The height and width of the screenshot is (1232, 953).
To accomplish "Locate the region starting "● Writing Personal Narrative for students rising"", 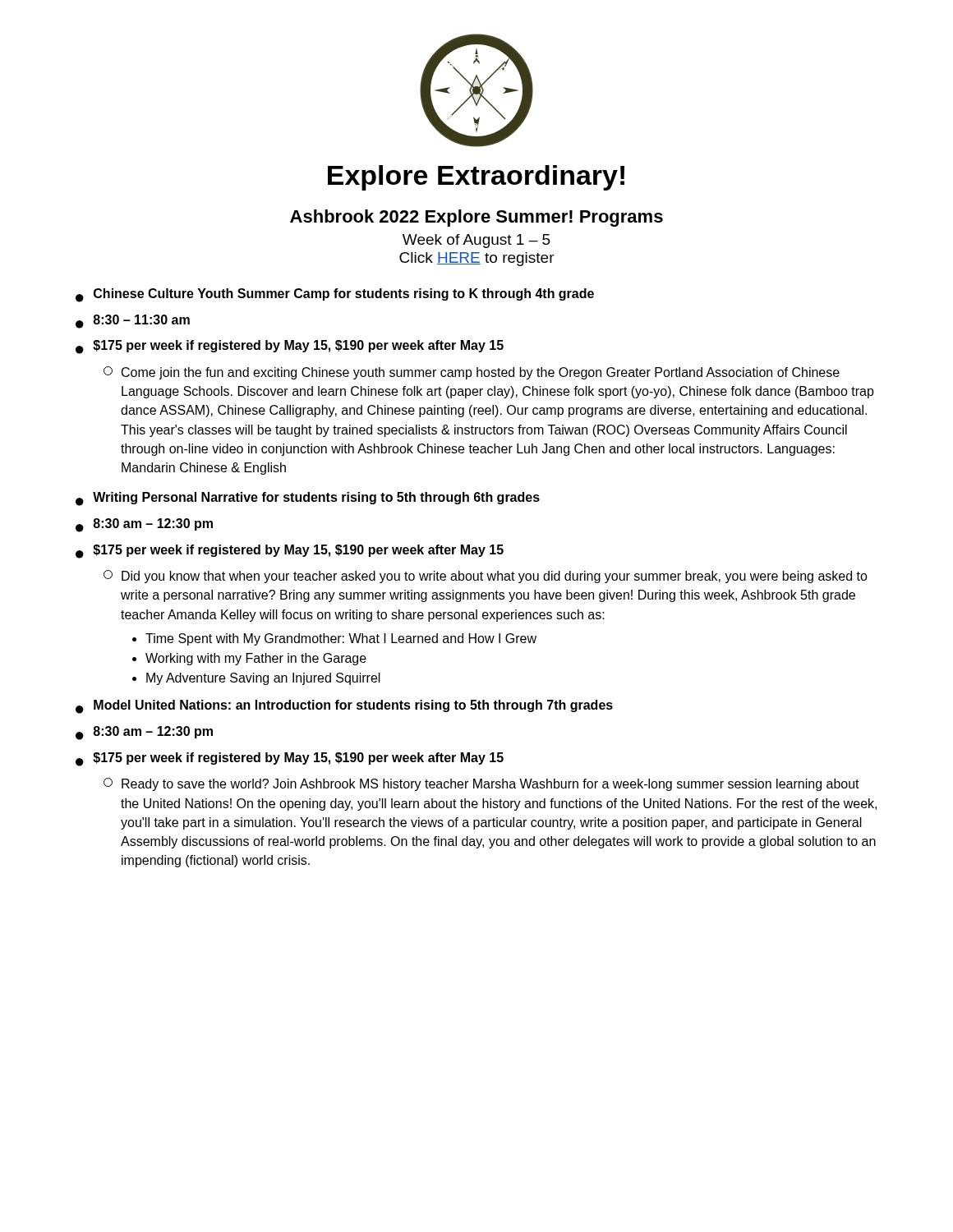I will 476,501.
